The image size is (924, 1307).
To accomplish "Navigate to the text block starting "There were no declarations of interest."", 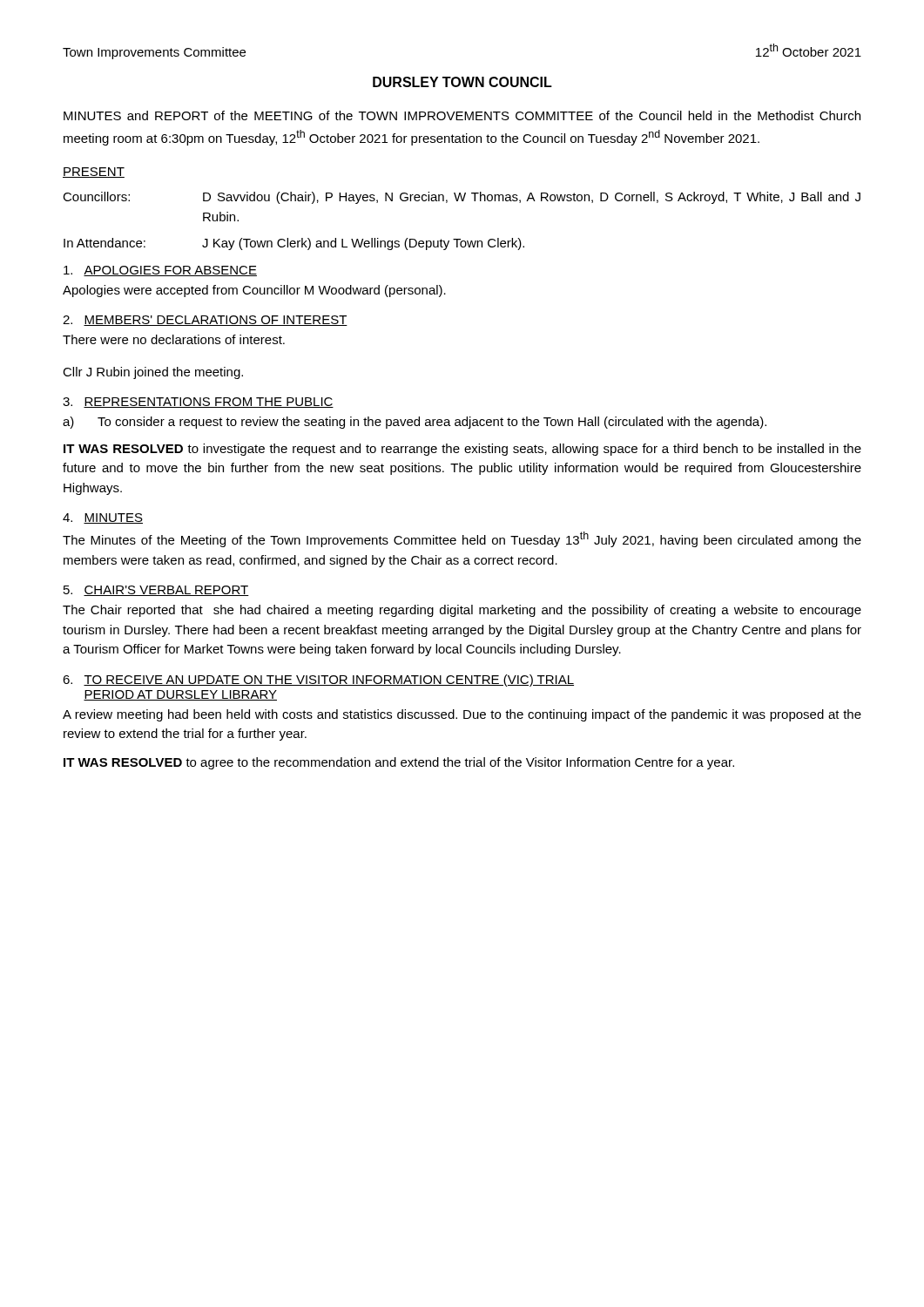I will tap(174, 339).
